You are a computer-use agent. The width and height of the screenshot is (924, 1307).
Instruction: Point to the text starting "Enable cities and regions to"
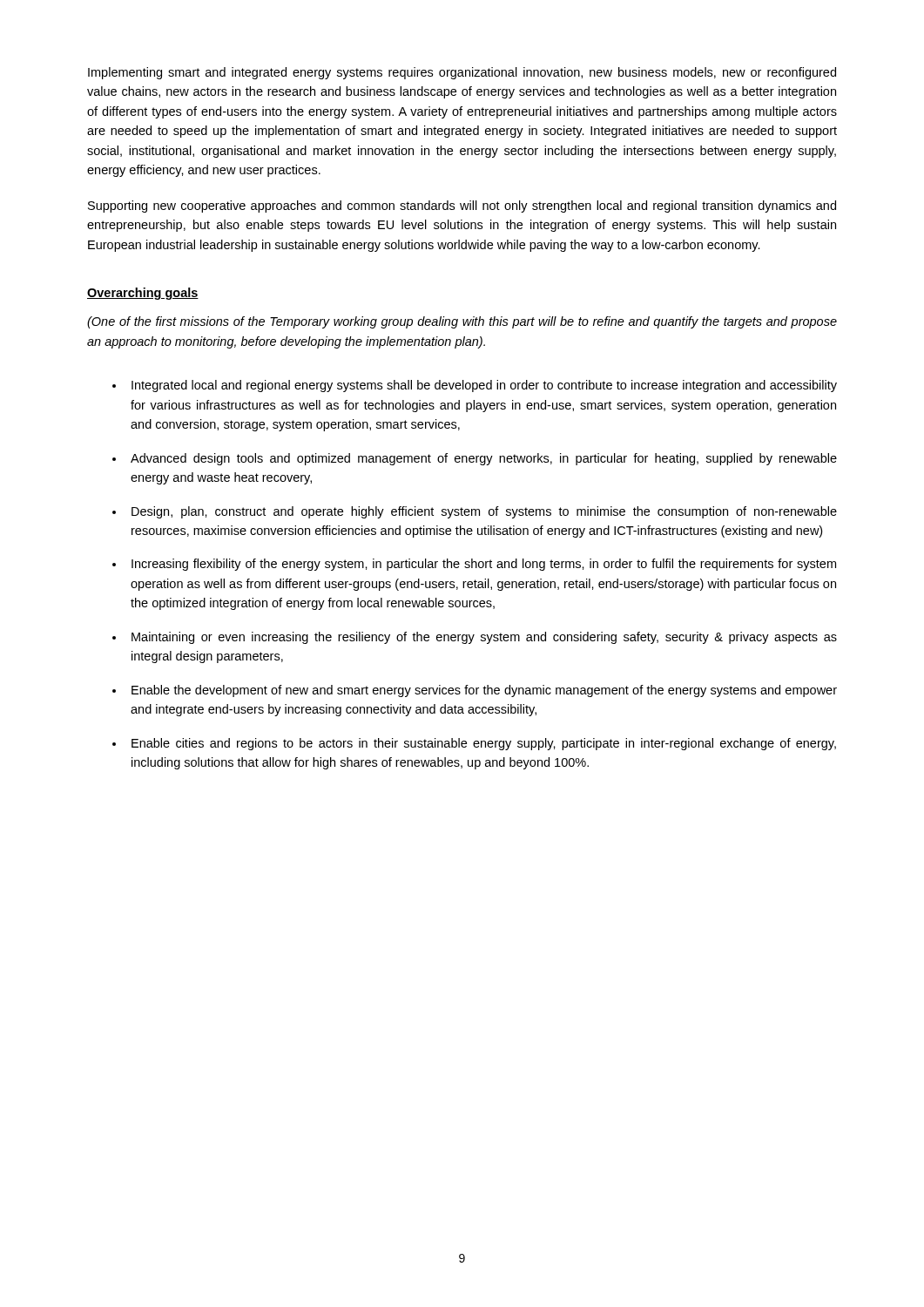click(484, 753)
